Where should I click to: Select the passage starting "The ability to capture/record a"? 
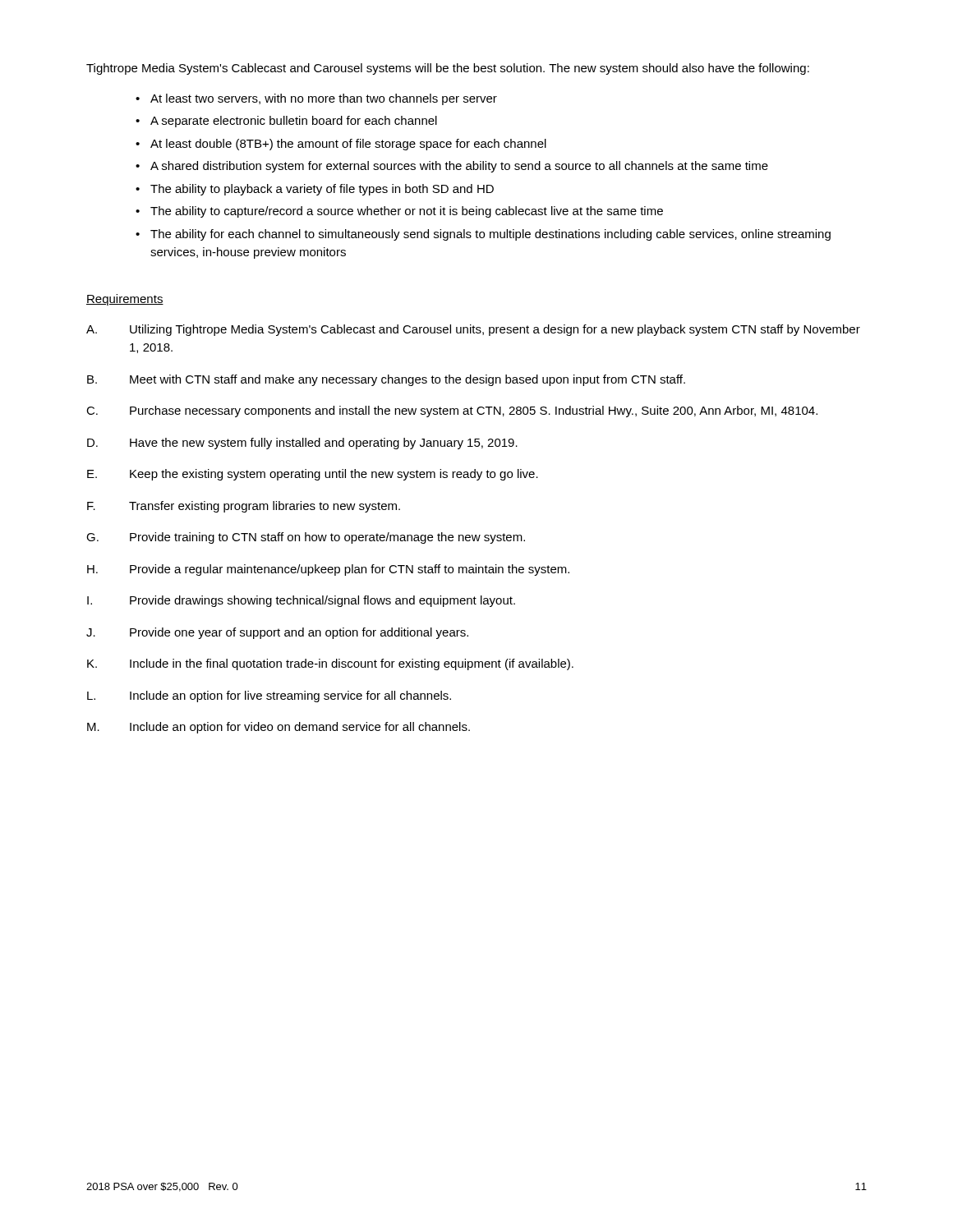[x=407, y=211]
